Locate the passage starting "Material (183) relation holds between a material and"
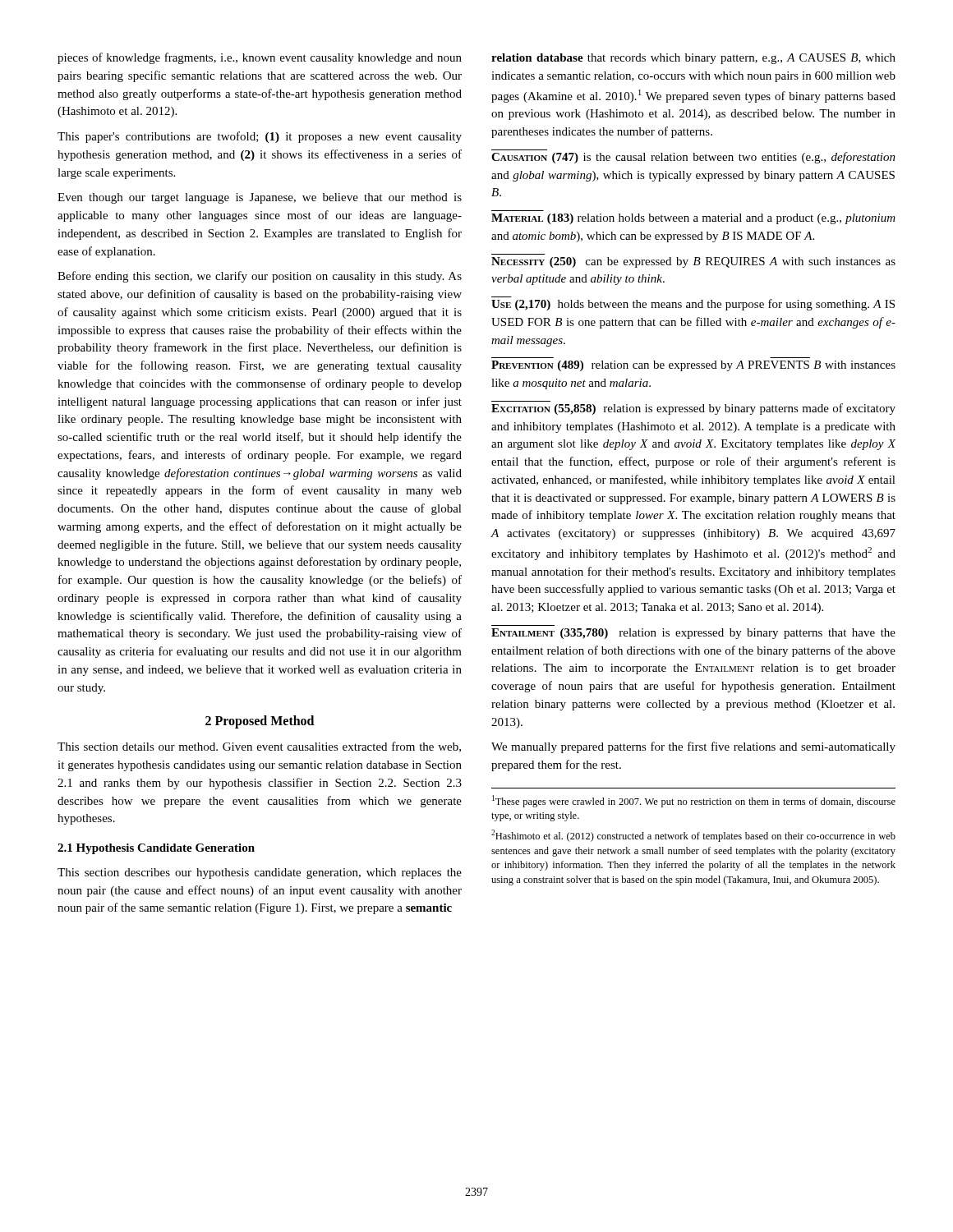The width and height of the screenshot is (953, 1232). pos(693,227)
